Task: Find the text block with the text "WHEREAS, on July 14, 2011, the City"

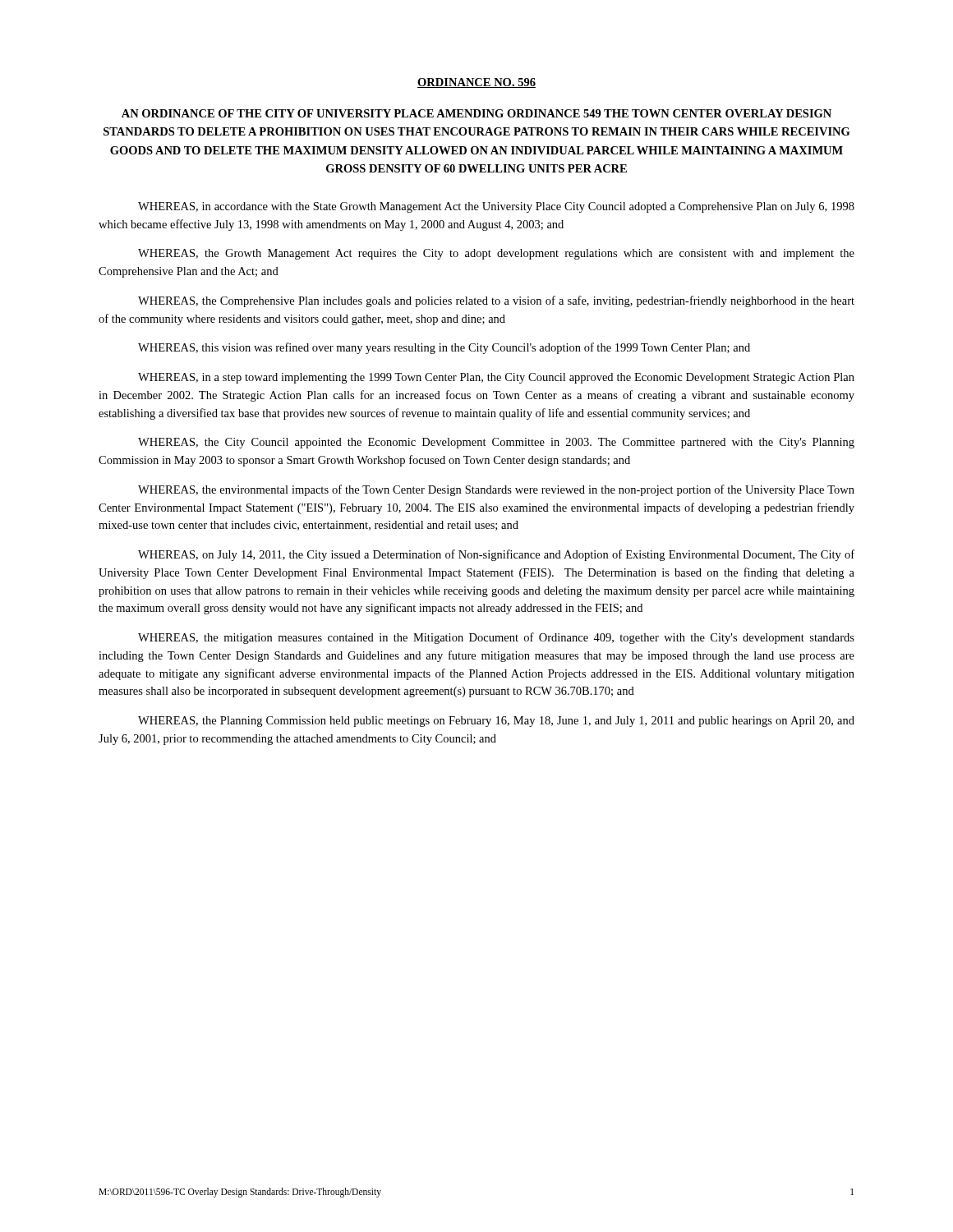Action: tap(476, 581)
